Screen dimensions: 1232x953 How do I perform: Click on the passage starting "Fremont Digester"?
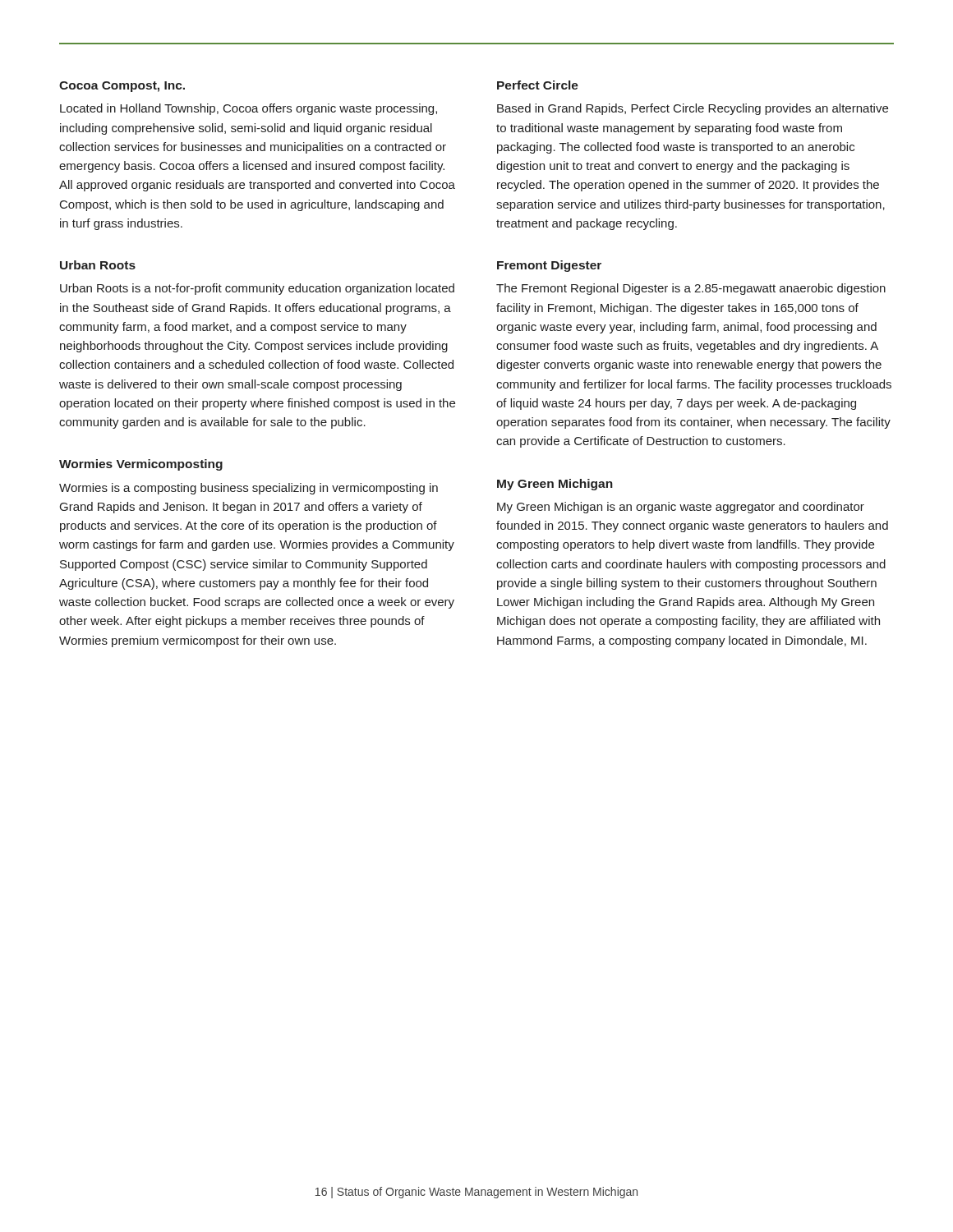(549, 265)
